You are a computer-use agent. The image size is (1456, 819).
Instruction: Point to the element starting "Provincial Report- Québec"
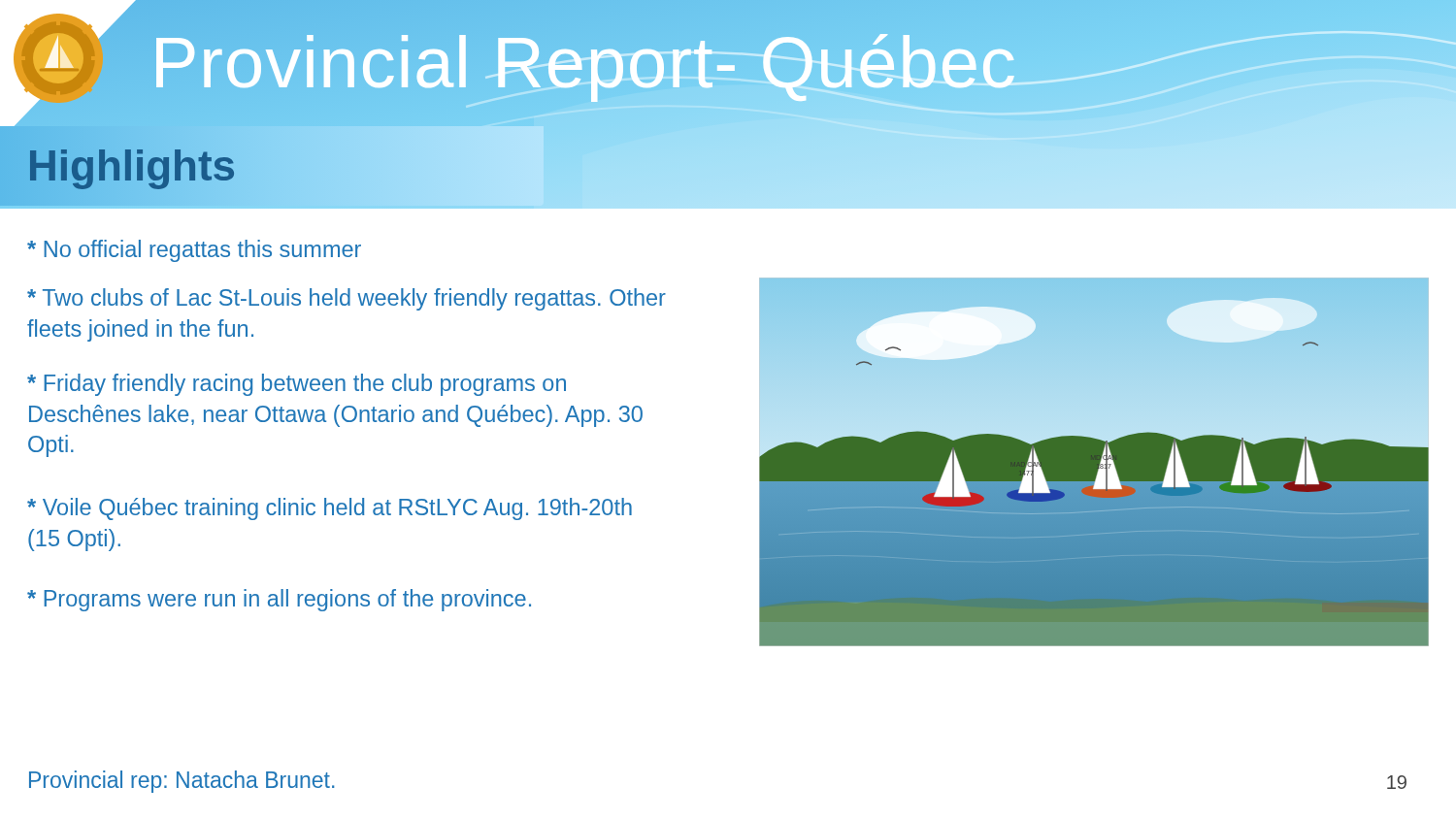584,63
